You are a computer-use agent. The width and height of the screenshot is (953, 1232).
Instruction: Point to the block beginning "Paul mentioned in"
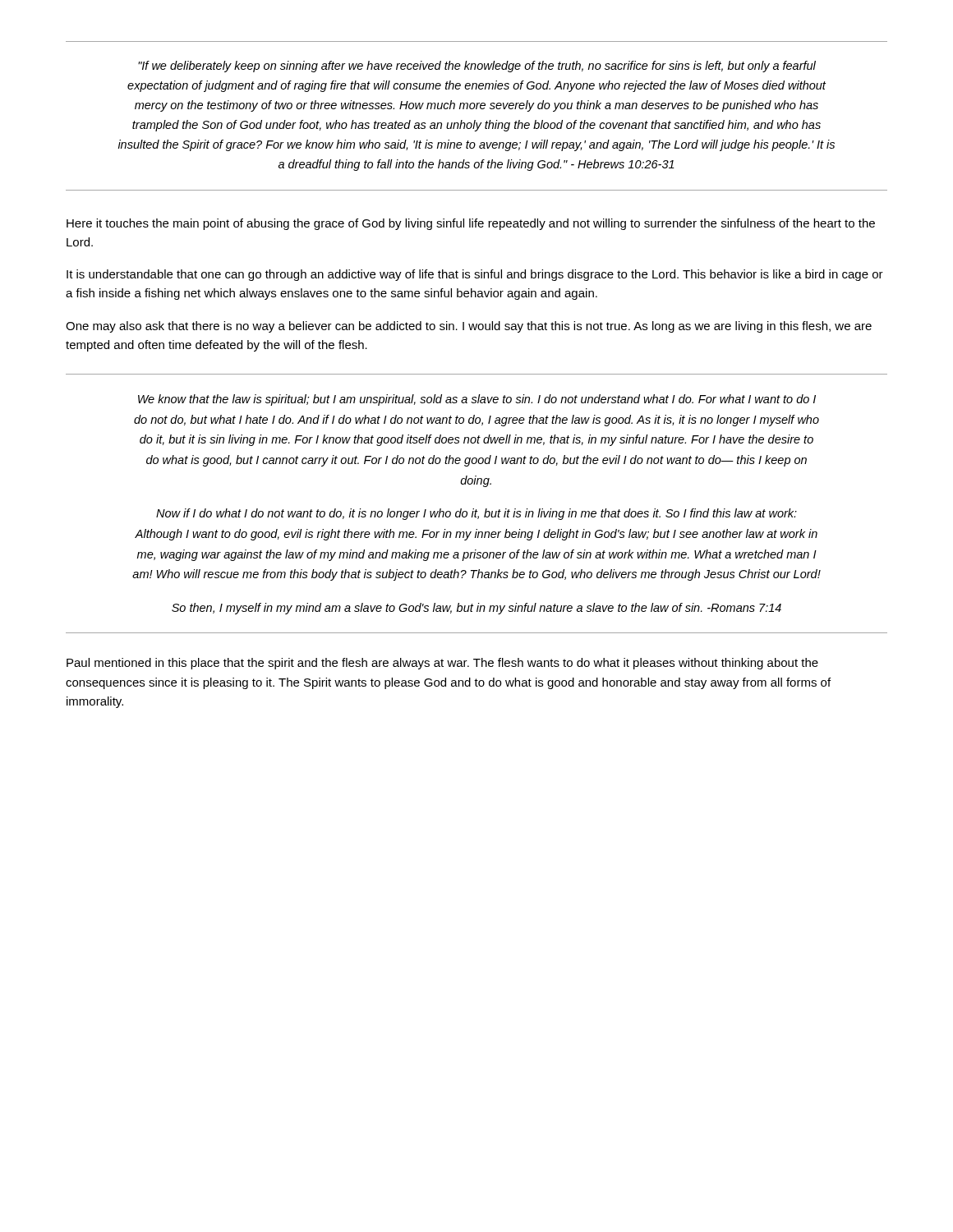point(448,682)
